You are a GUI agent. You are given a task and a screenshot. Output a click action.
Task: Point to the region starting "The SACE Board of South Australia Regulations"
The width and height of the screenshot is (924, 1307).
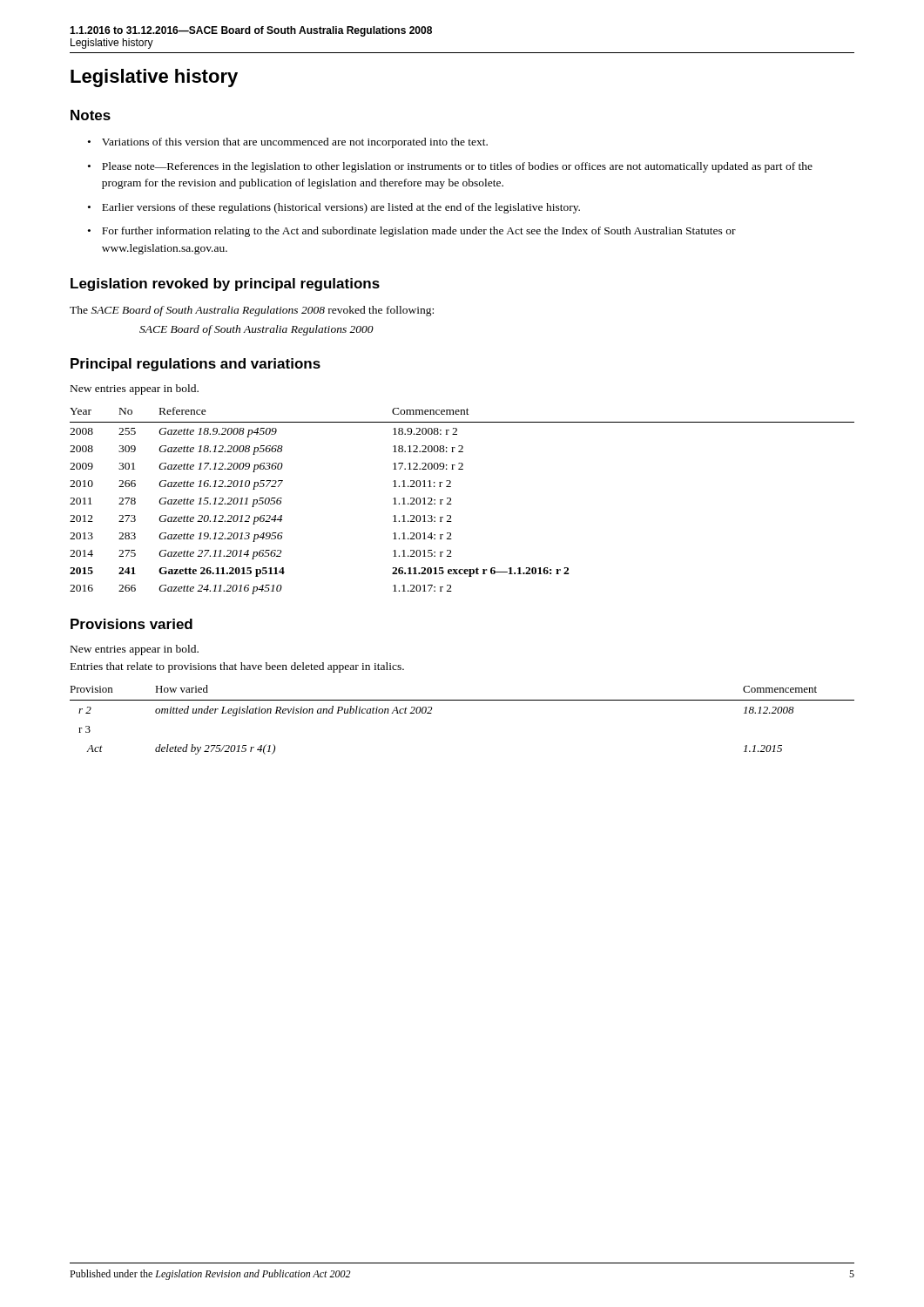tap(252, 311)
